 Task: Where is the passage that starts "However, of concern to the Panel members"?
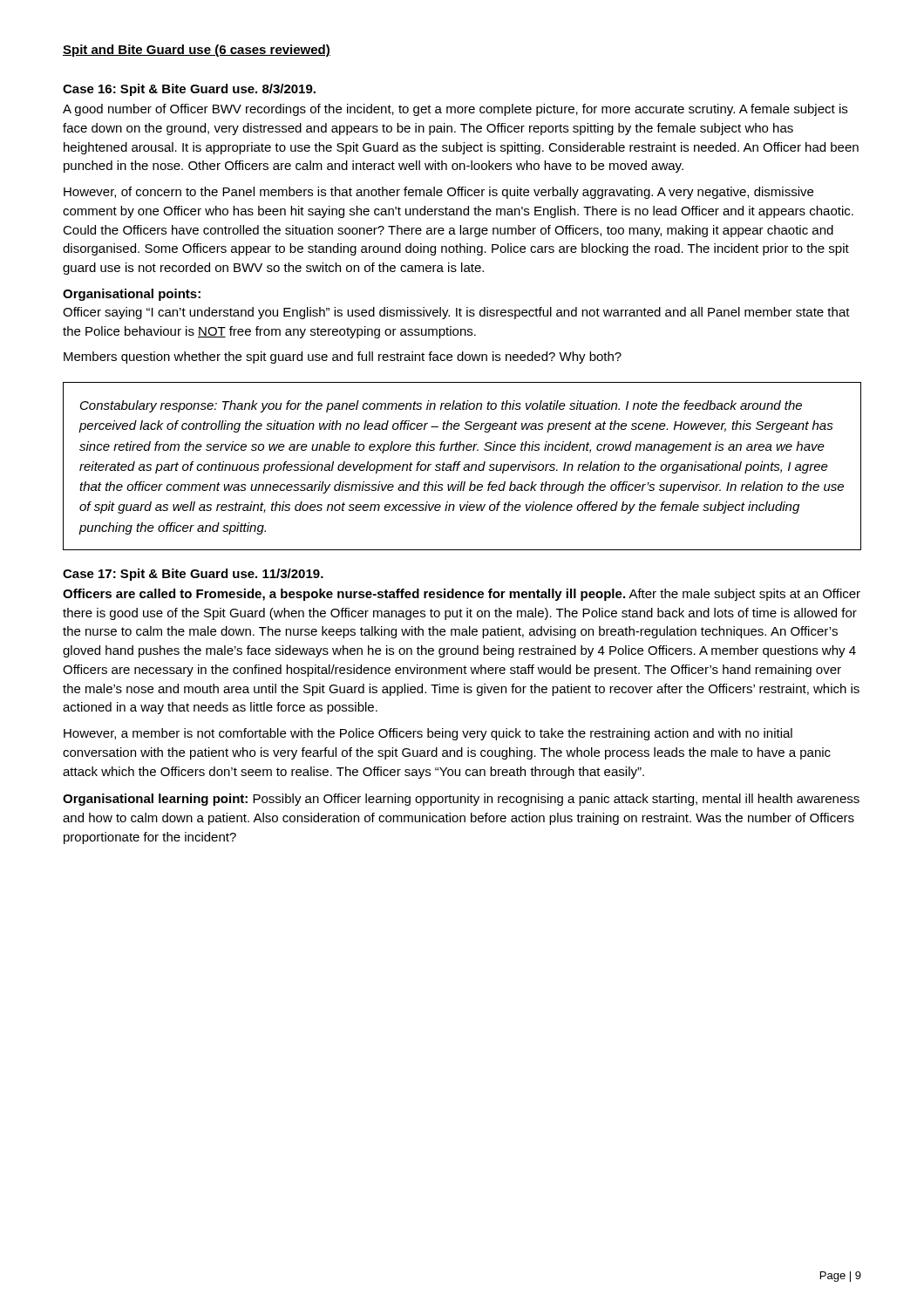(x=458, y=229)
